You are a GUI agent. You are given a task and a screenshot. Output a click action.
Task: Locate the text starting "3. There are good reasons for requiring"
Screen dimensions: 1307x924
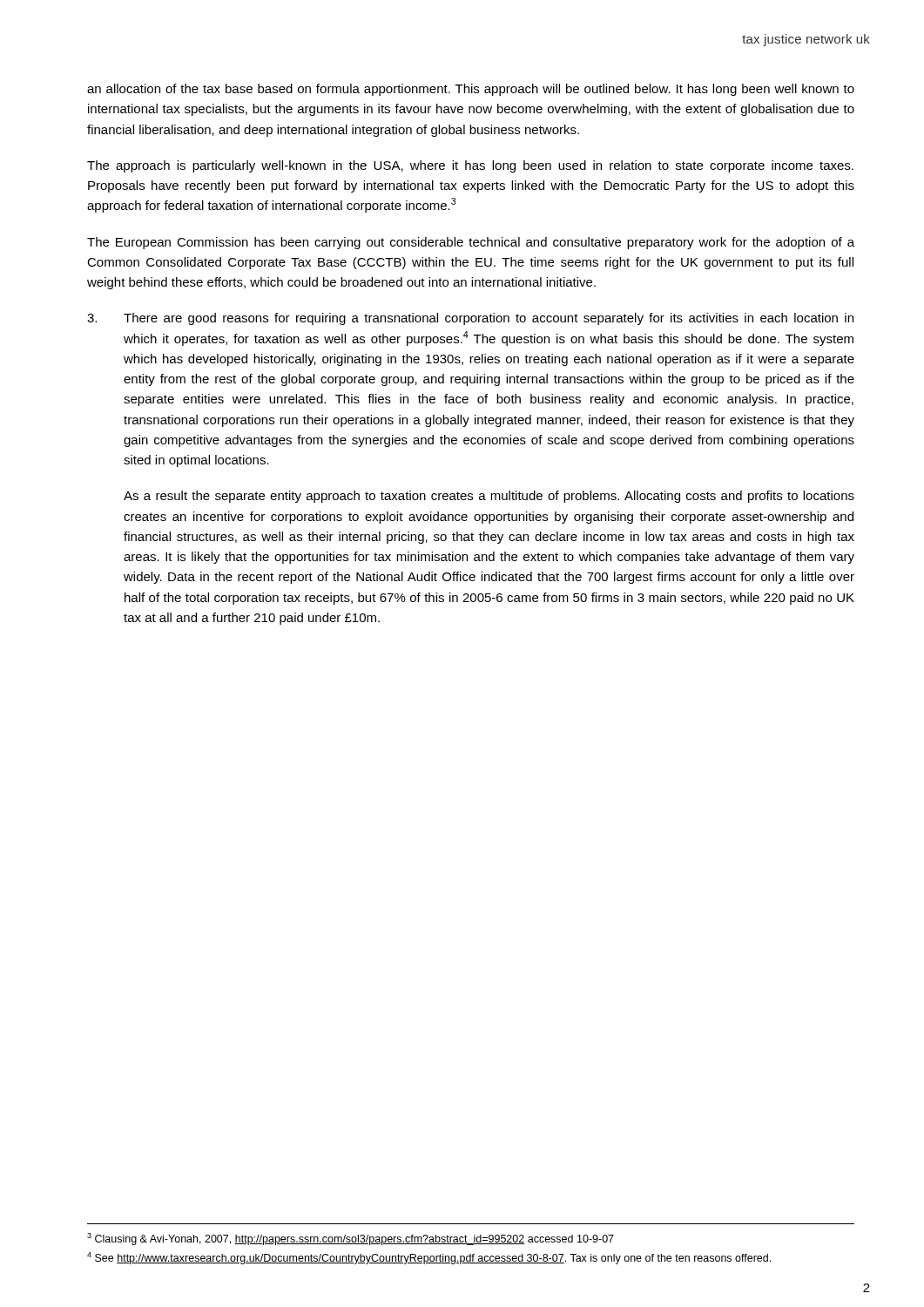[x=471, y=389]
